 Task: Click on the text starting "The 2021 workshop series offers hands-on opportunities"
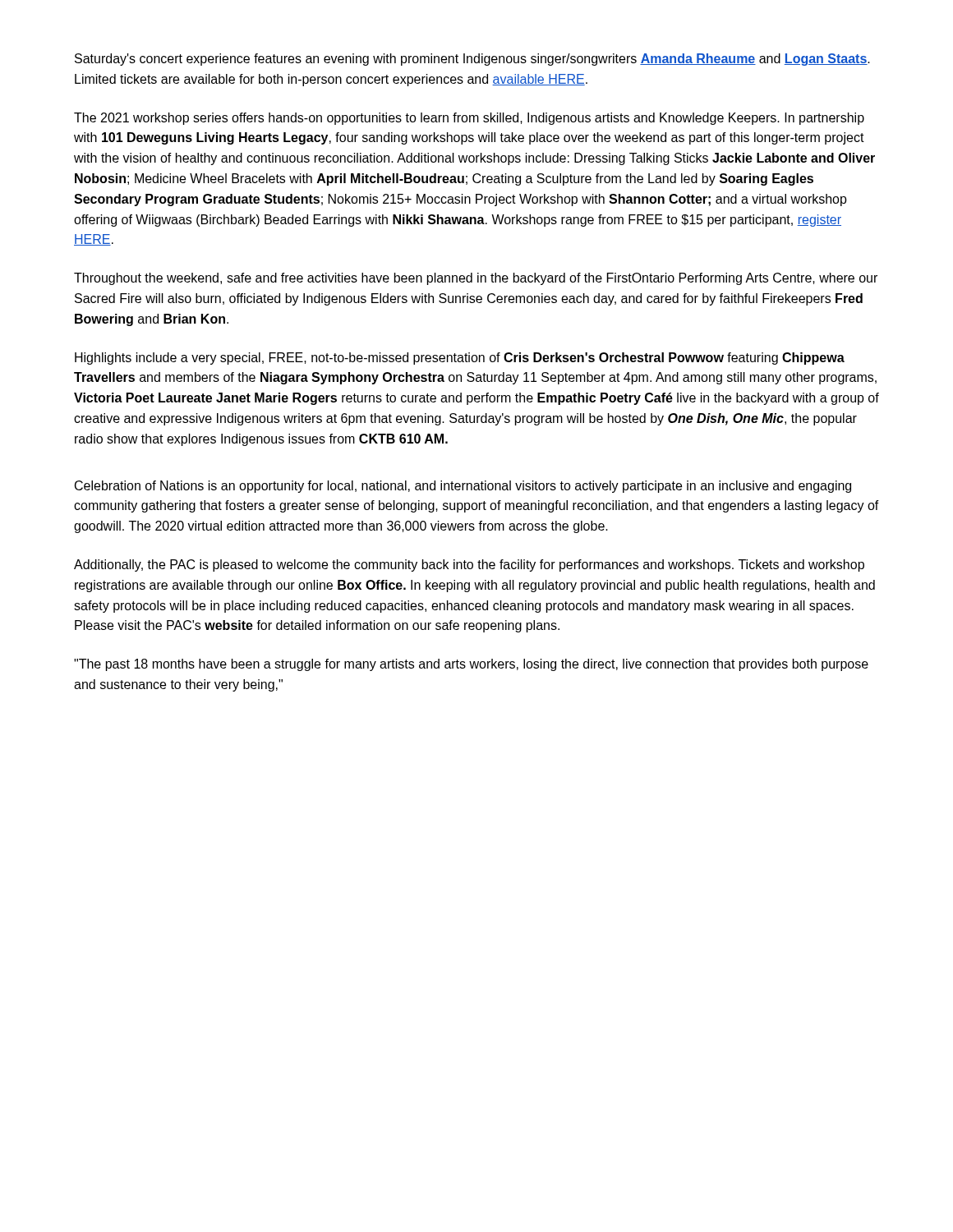[x=475, y=179]
